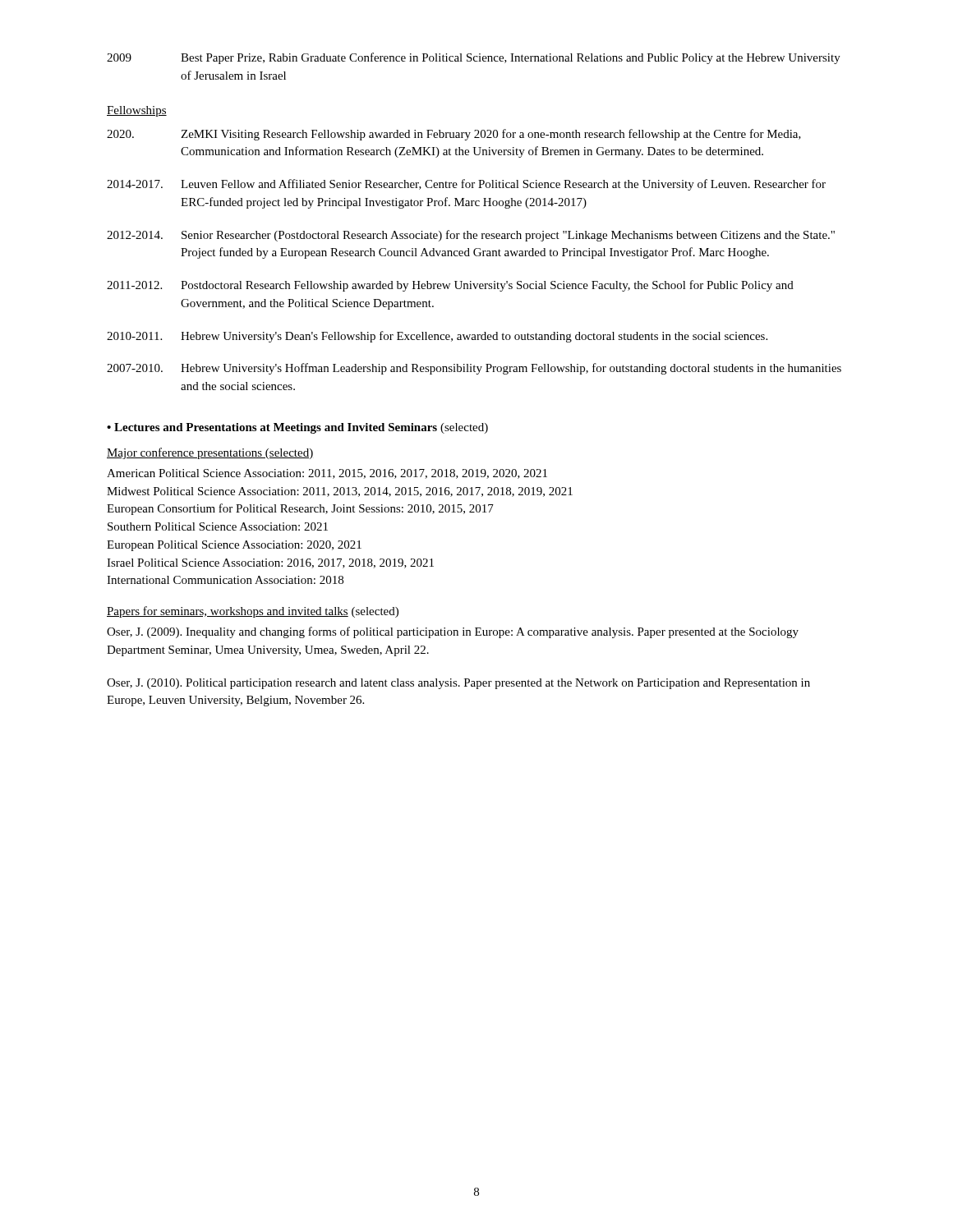Image resolution: width=953 pixels, height=1232 pixels.
Task: Select the passage starting "2009 Best Paper Prize, Rabin Graduate Conference"
Action: click(476, 67)
